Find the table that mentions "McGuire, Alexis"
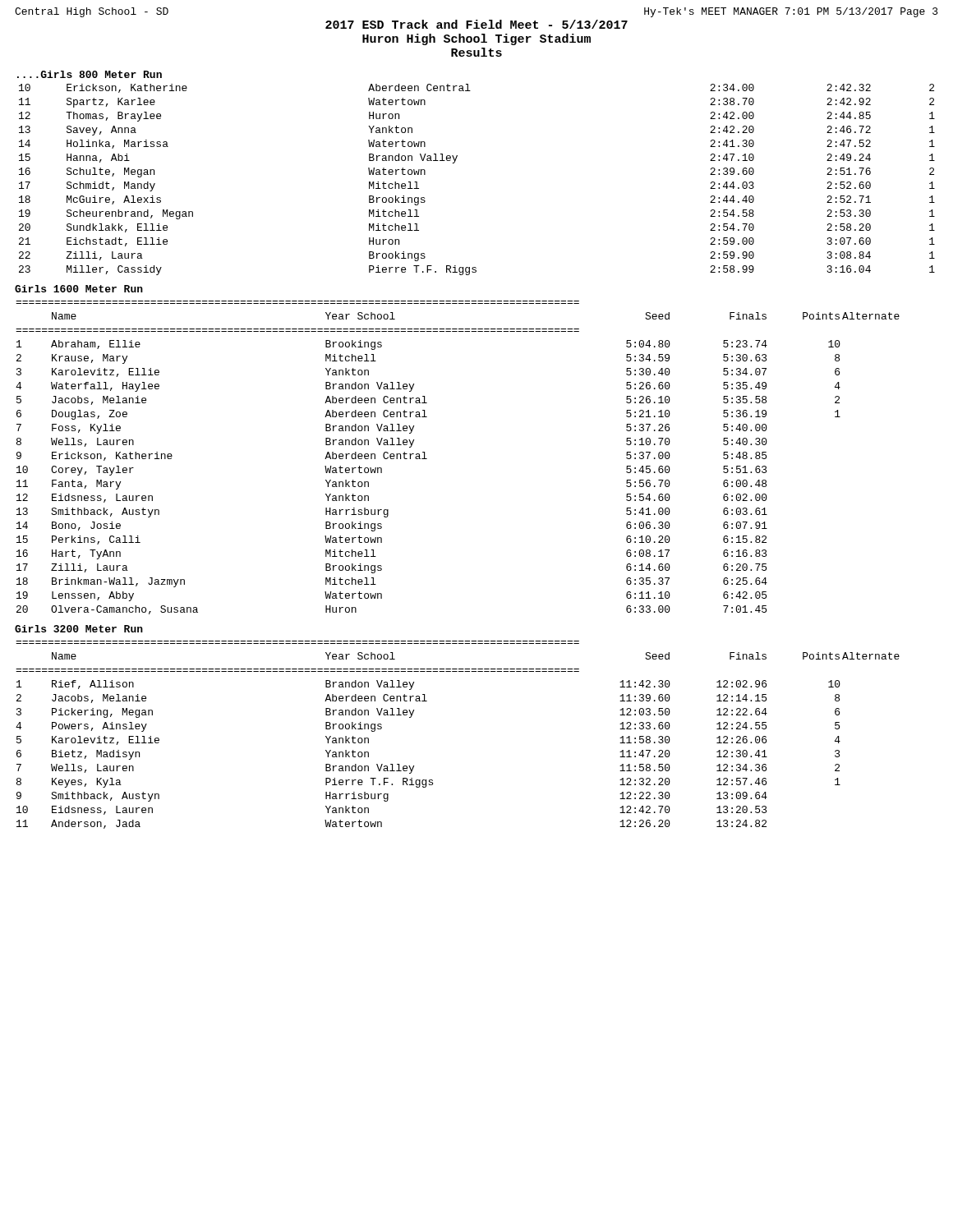953x1232 pixels. click(476, 179)
